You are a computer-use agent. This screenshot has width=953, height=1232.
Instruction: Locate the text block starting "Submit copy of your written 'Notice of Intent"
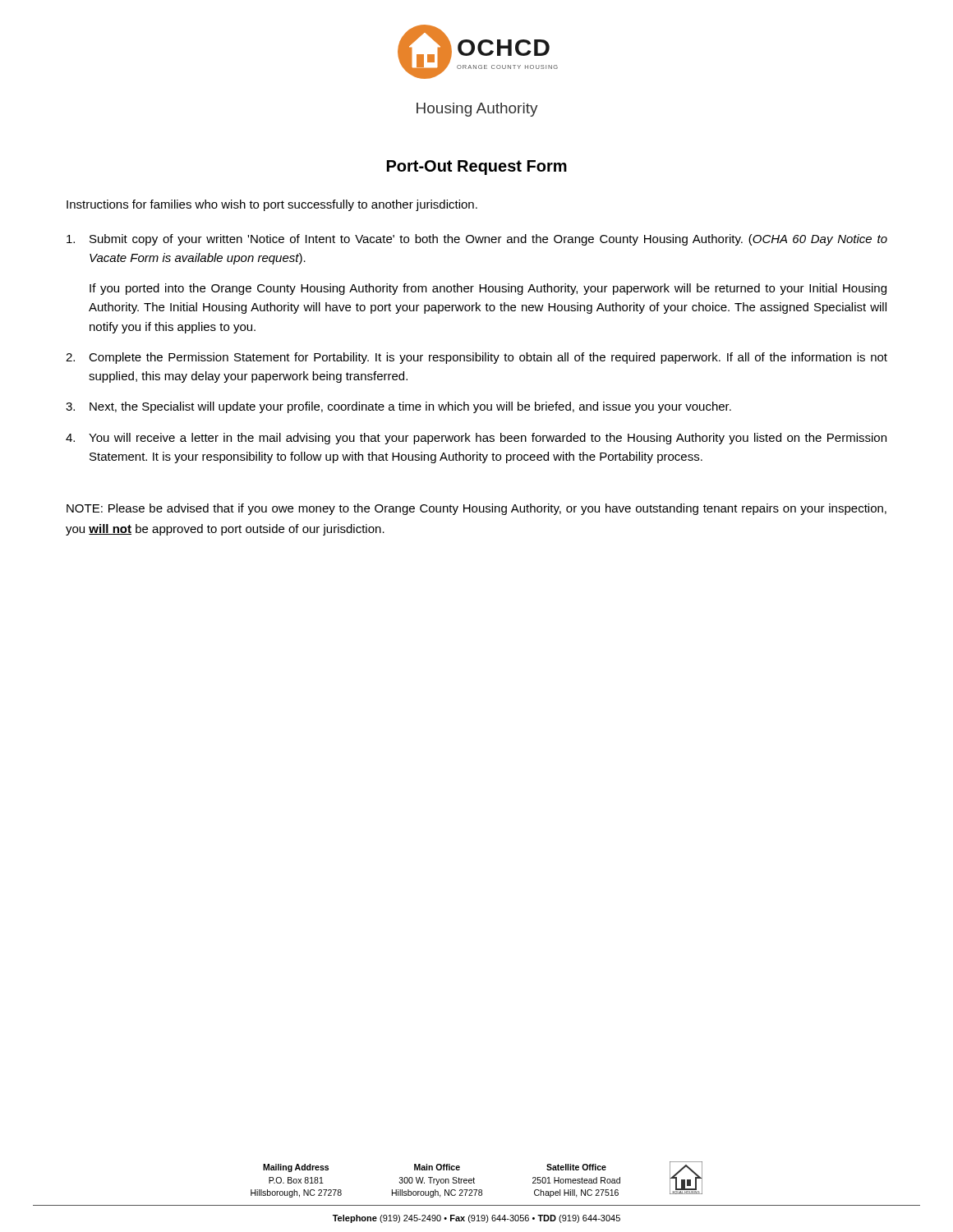(x=476, y=282)
